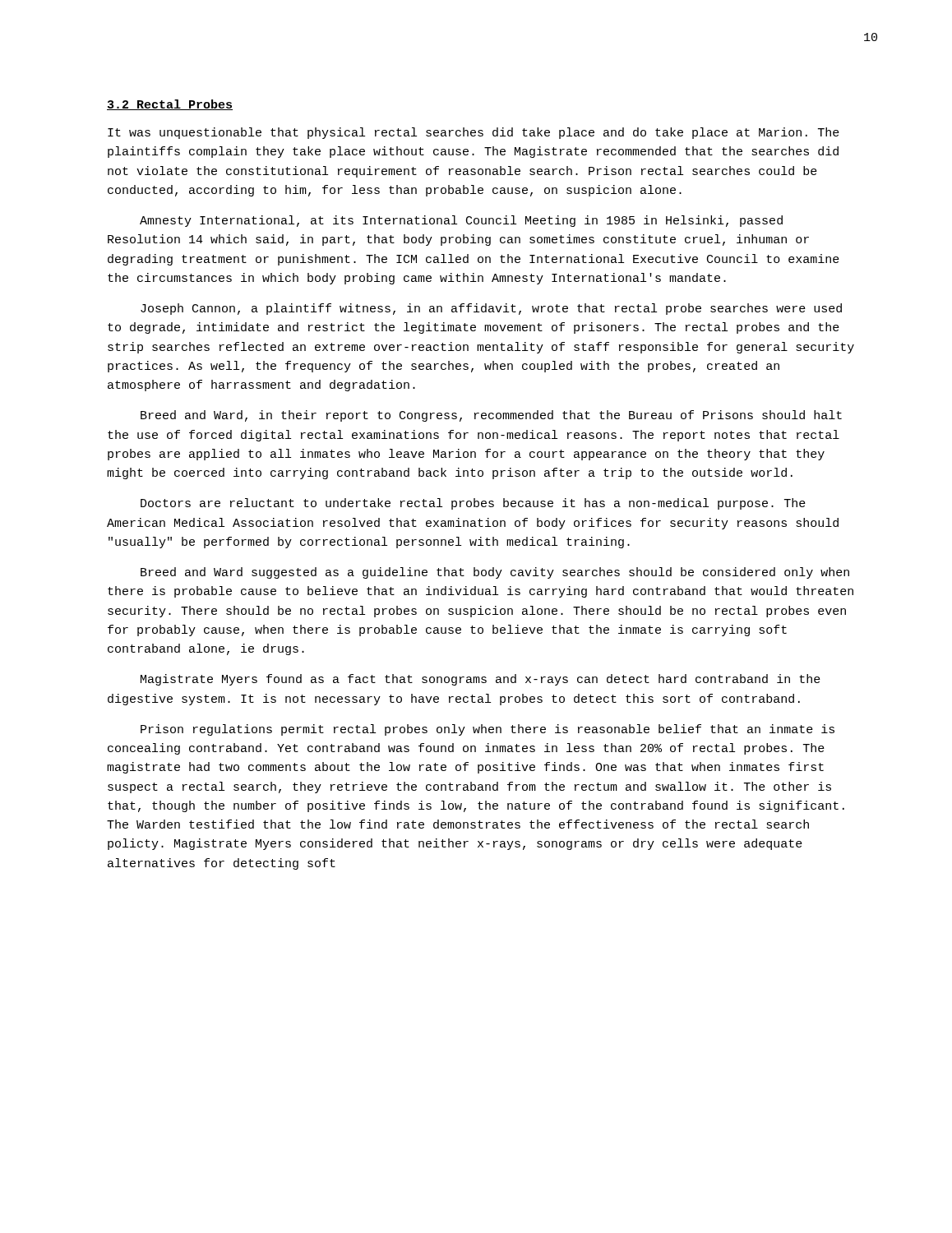952x1233 pixels.
Task: Point to the passage starting "Amnesty International, at its"
Action: pyautogui.click(x=473, y=250)
